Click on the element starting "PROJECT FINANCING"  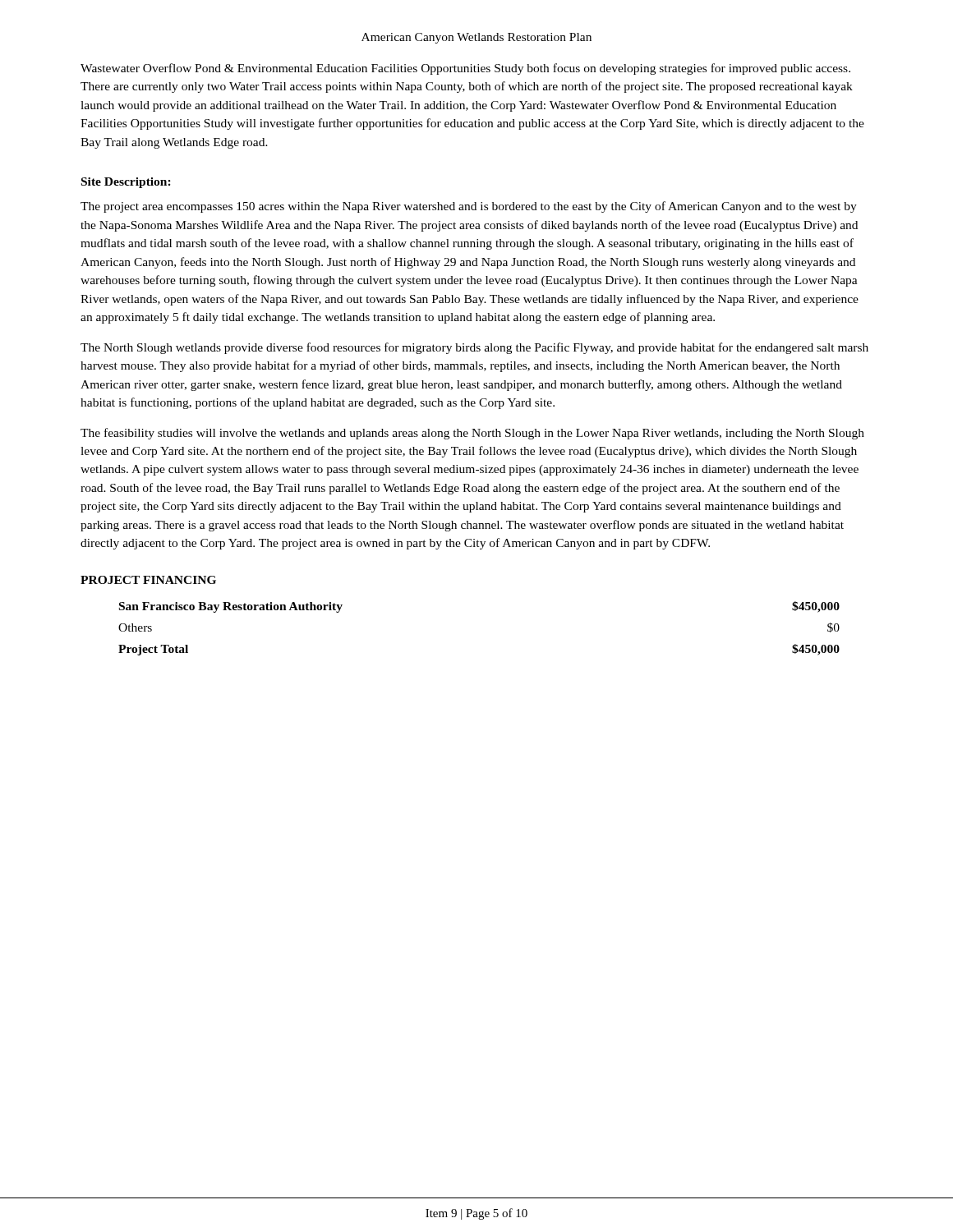(149, 579)
